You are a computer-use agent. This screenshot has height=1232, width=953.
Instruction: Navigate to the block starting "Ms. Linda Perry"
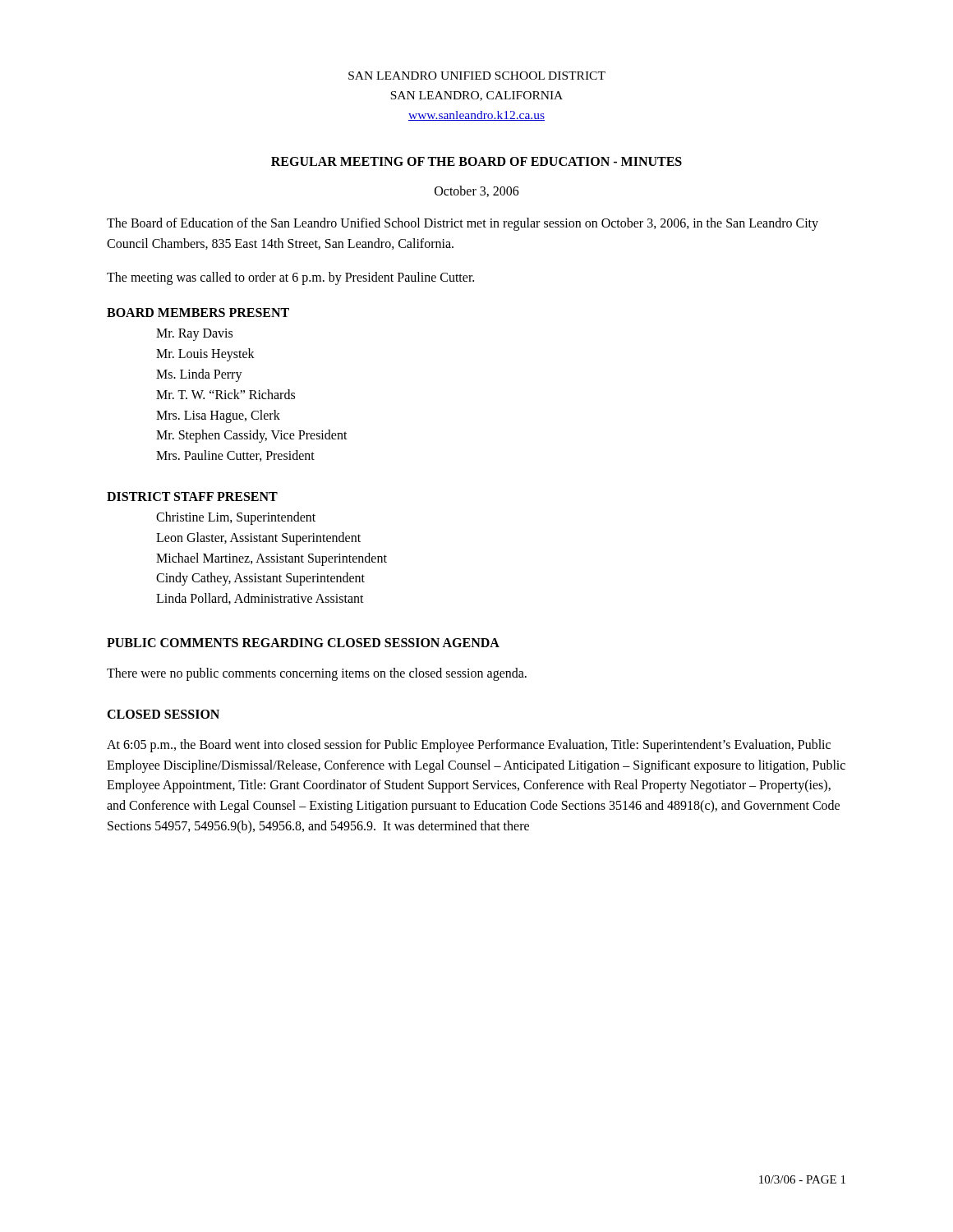pos(199,374)
